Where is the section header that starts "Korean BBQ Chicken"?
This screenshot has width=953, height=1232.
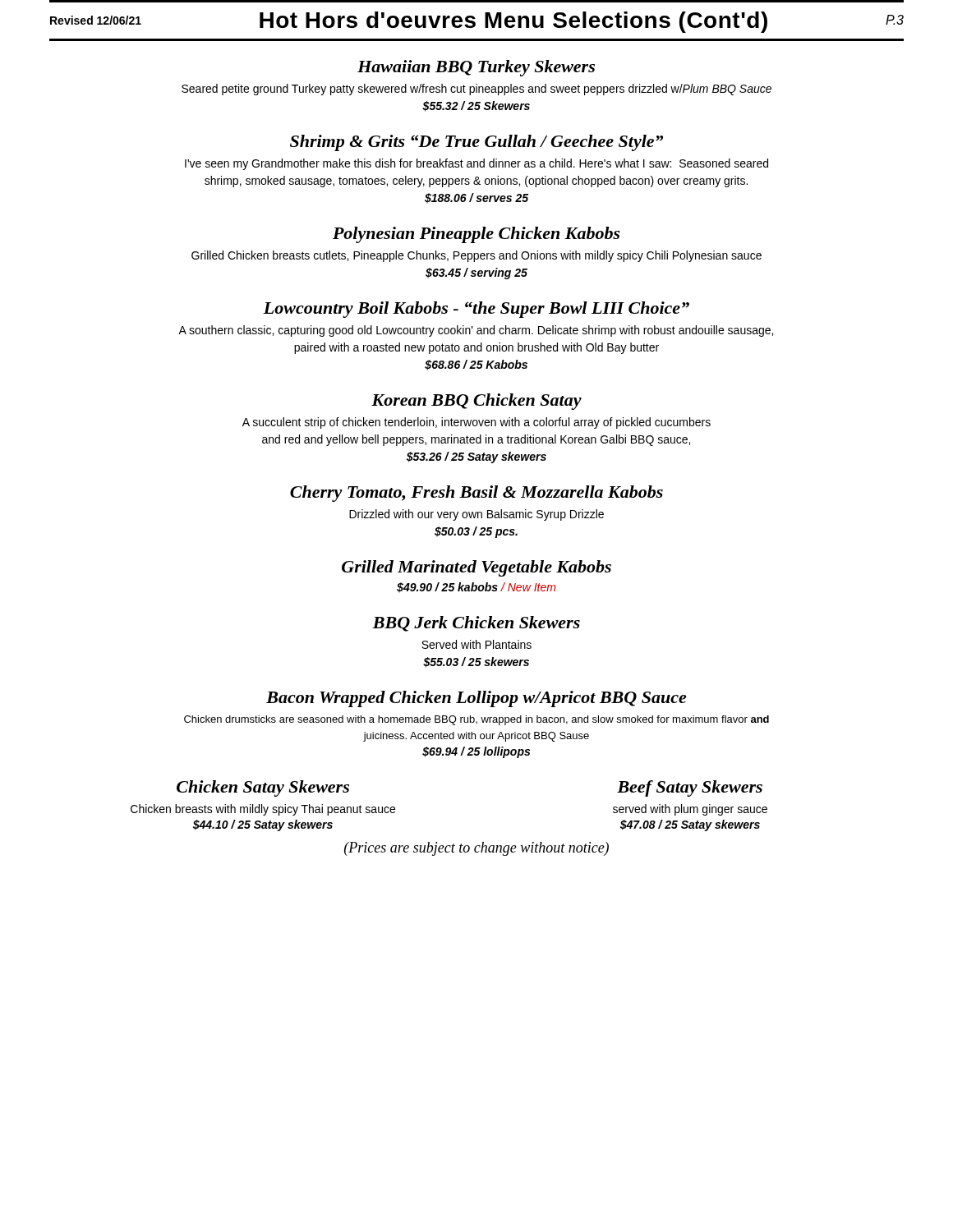pyautogui.click(x=476, y=426)
